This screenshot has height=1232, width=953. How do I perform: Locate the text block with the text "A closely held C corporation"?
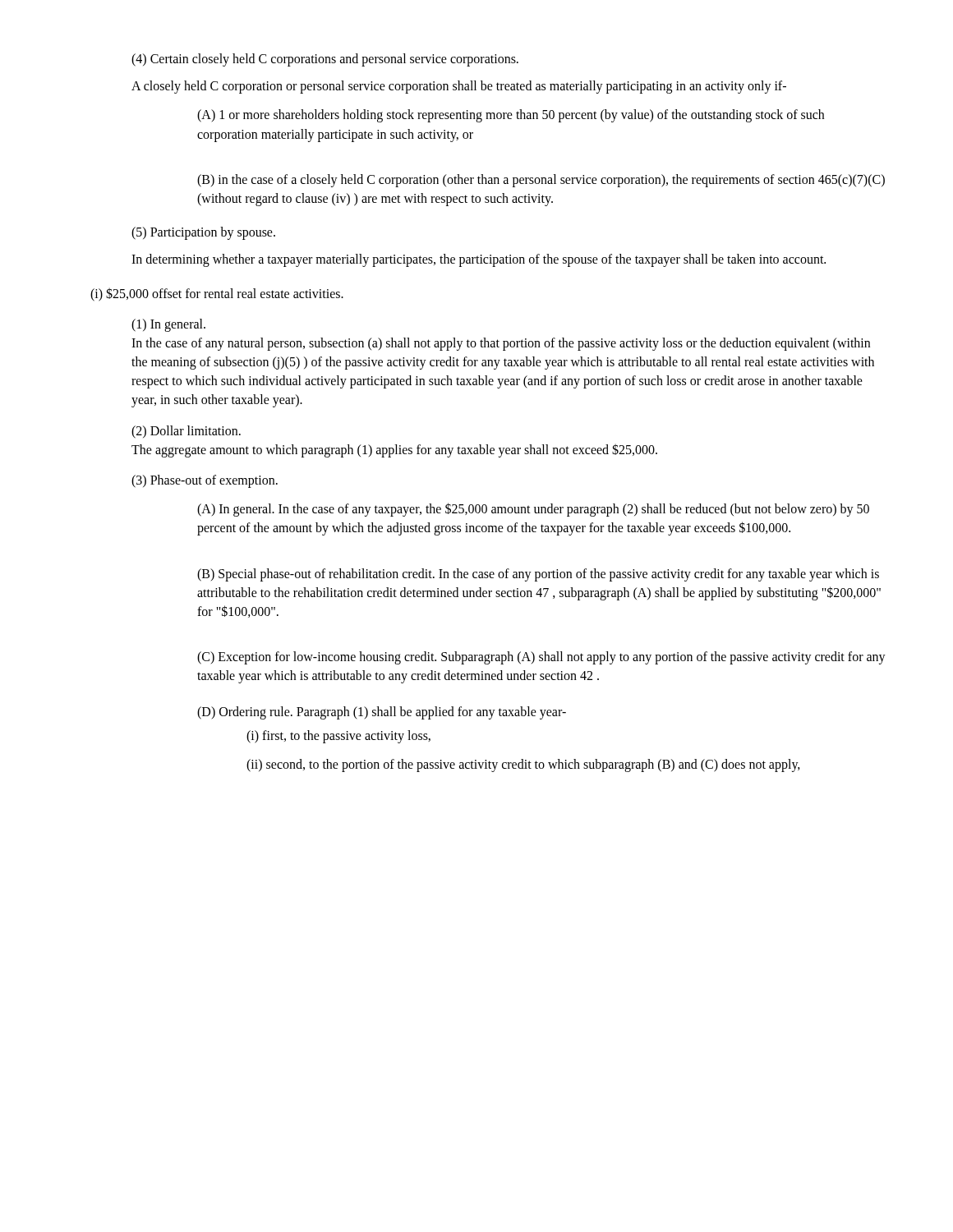pos(459,86)
